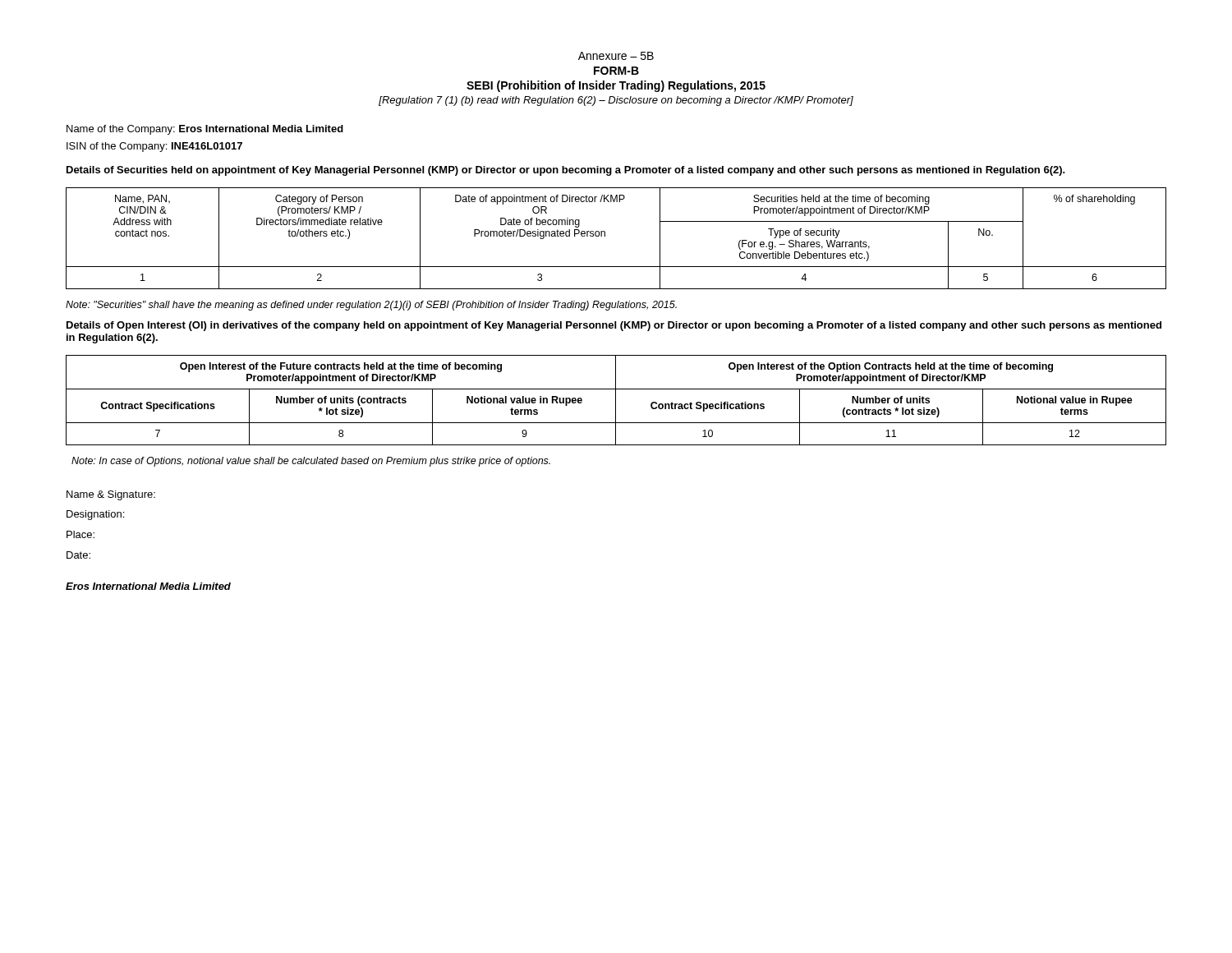This screenshot has height=953, width=1232.
Task: Select the passage starting "Name & Signature:"
Action: (x=111, y=524)
